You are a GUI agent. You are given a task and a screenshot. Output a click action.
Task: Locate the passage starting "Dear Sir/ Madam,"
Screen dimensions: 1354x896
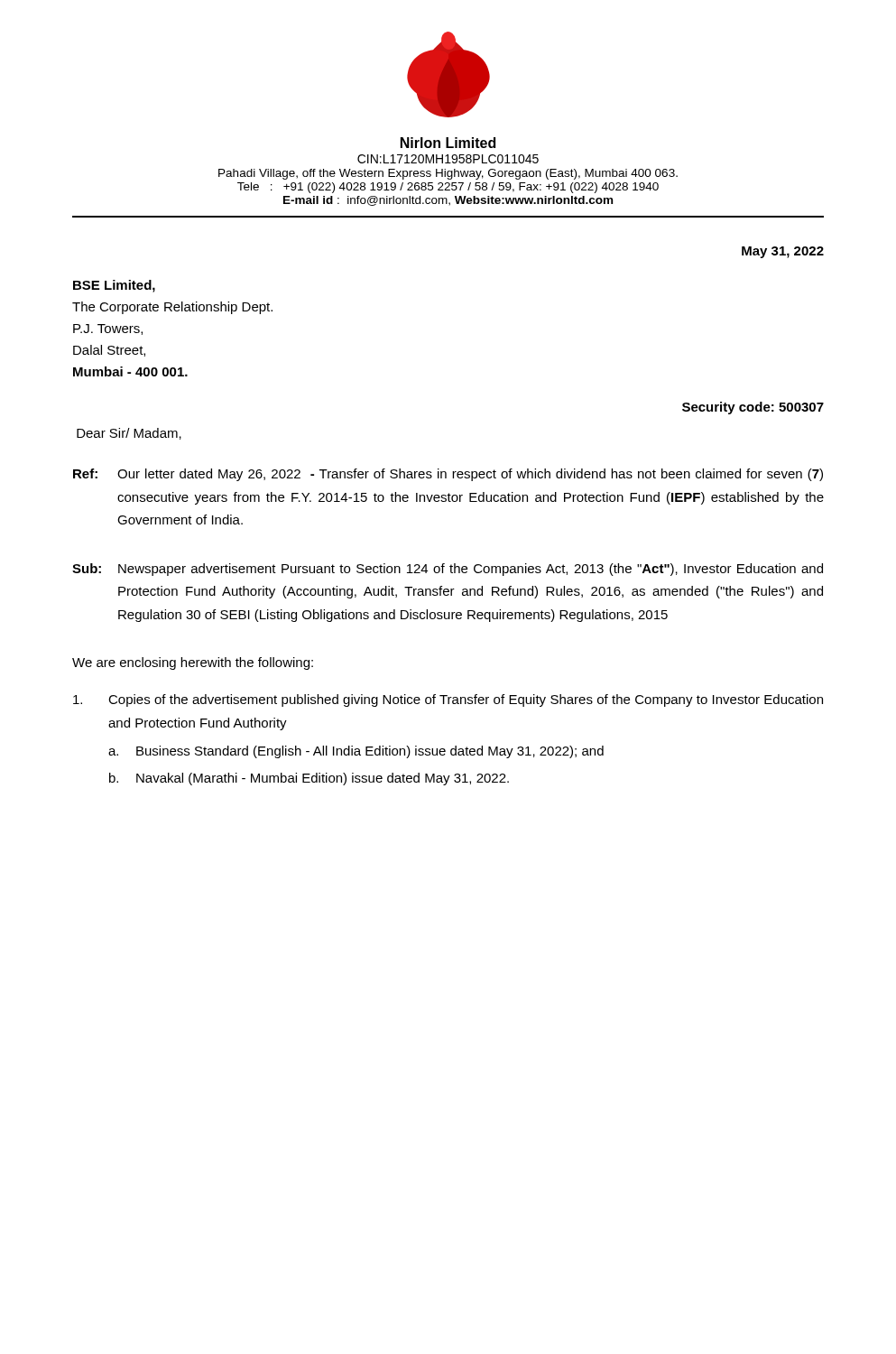(127, 433)
